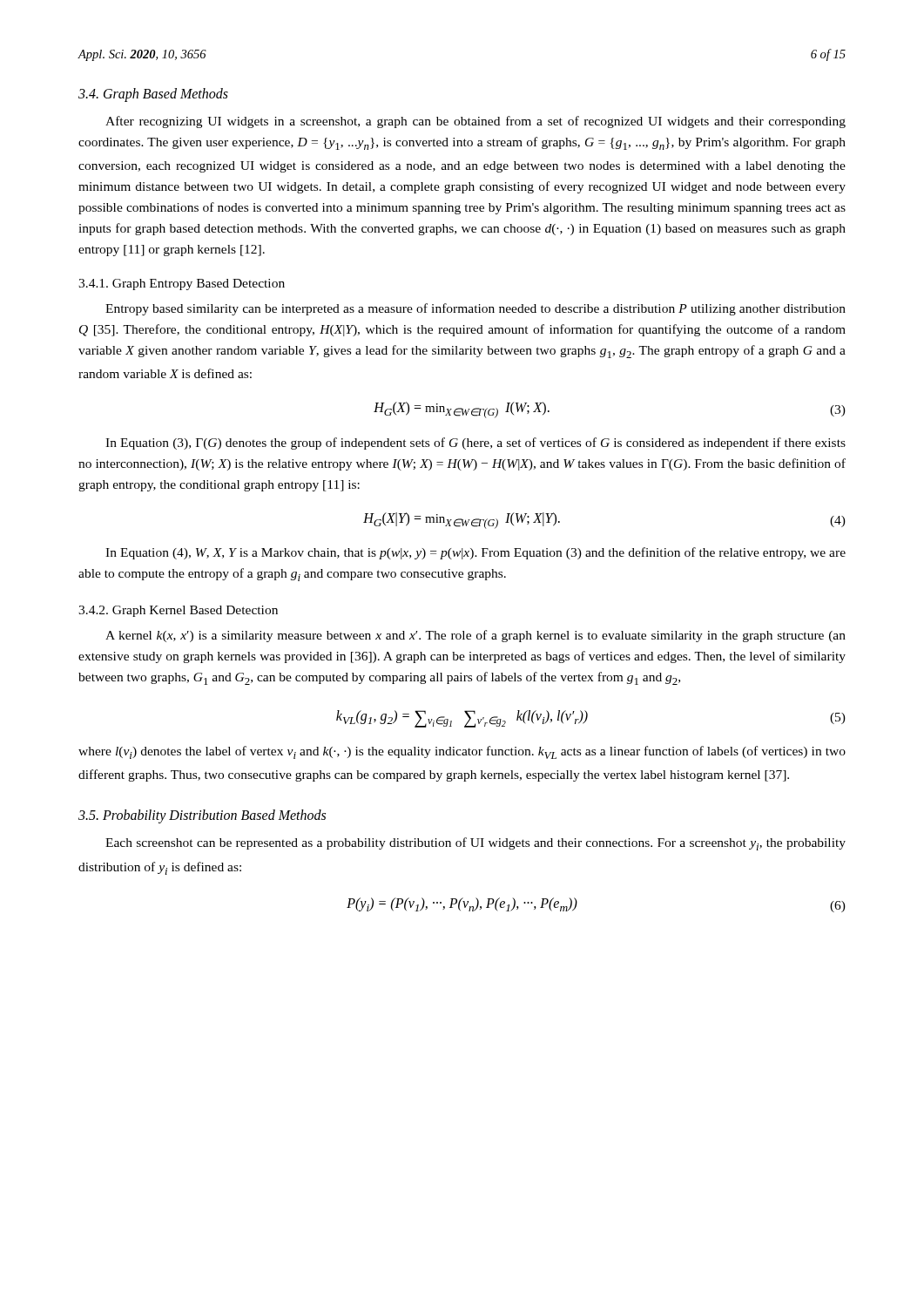Viewport: 924px width, 1307px height.
Task: Find the block on this page that starts "A kernel k(x, x′)"
Action: pyautogui.click(x=462, y=657)
